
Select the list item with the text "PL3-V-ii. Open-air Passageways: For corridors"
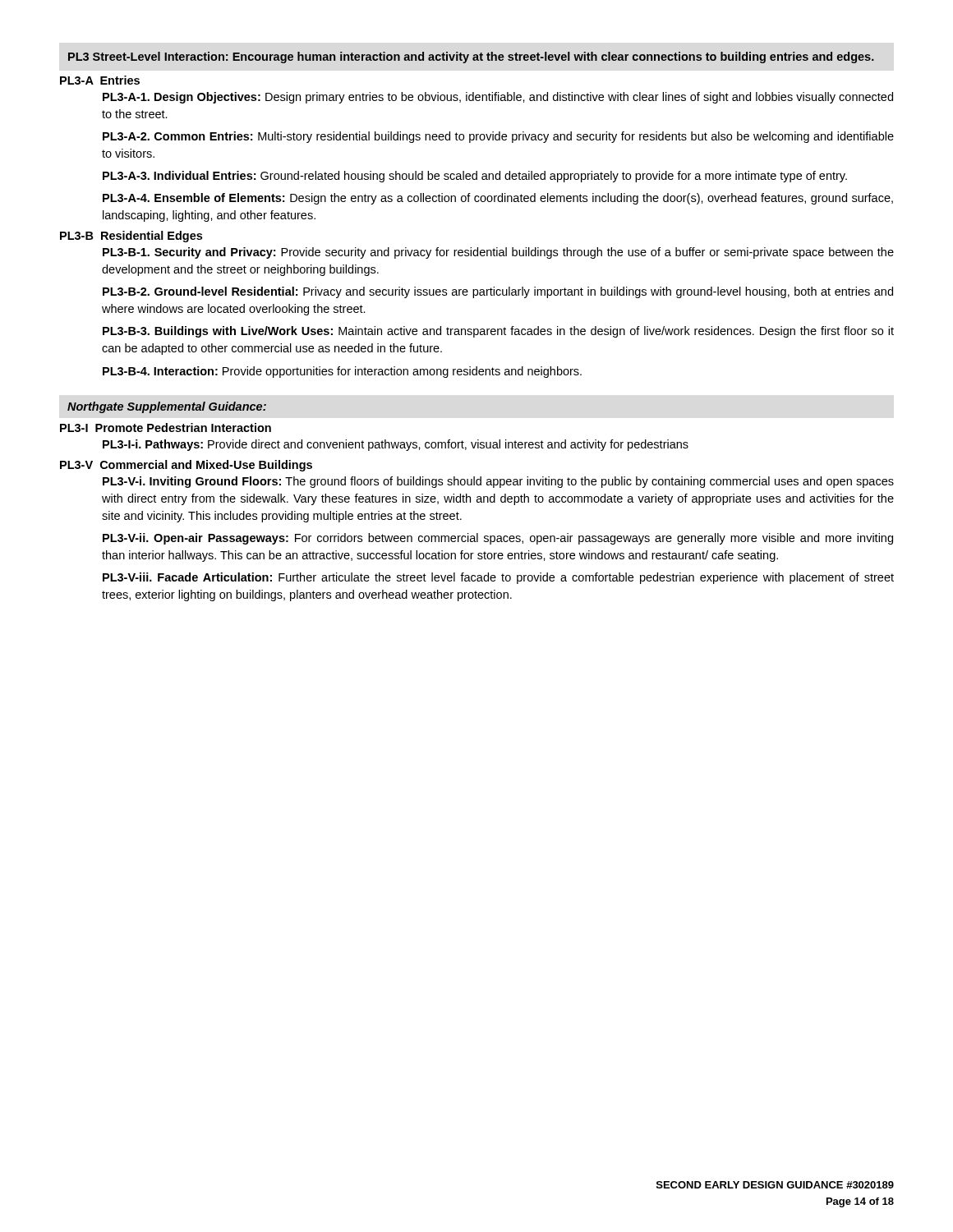click(x=498, y=546)
